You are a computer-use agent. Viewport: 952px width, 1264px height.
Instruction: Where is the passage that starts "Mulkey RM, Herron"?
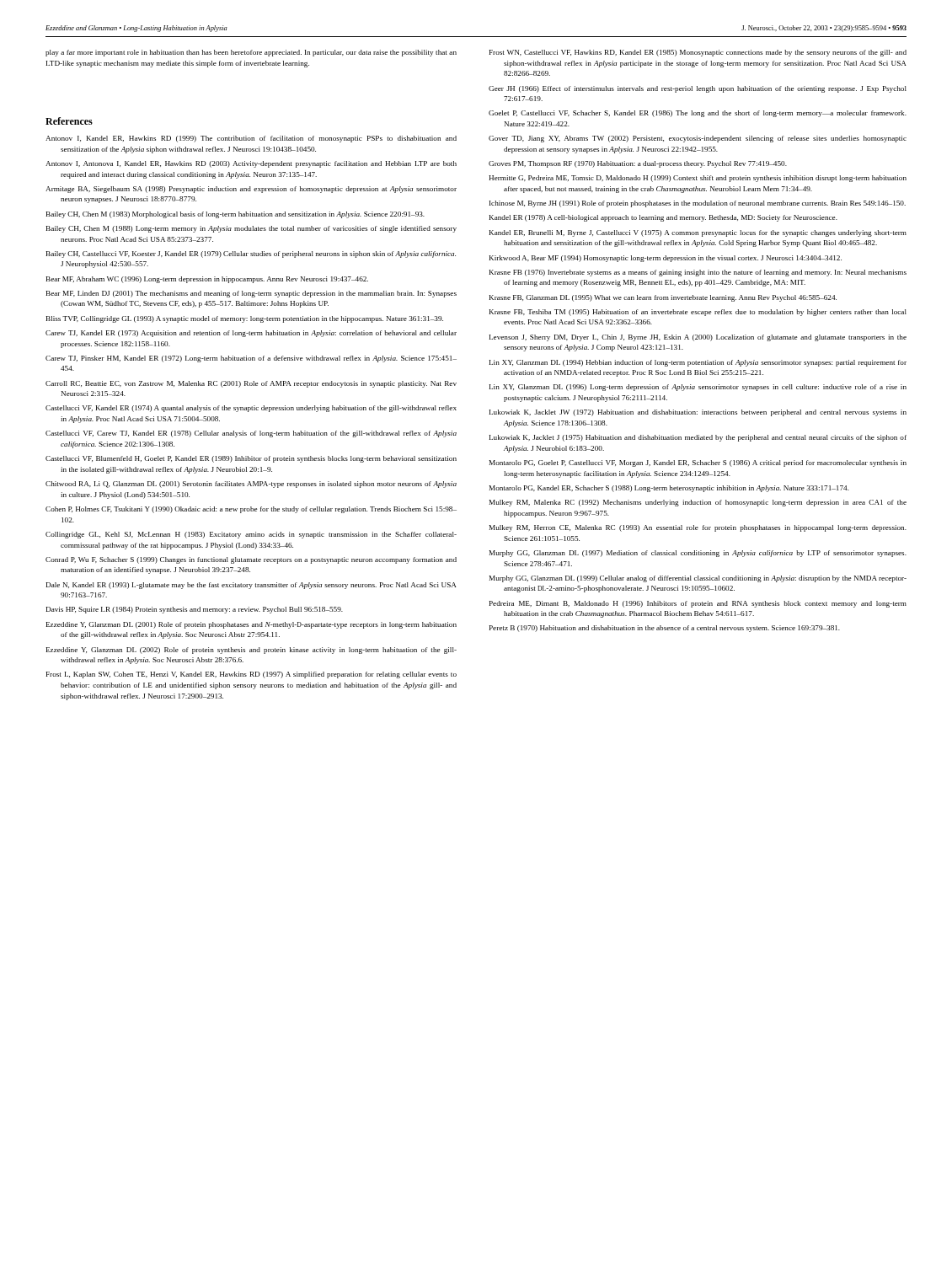click(x=698, y=533)
